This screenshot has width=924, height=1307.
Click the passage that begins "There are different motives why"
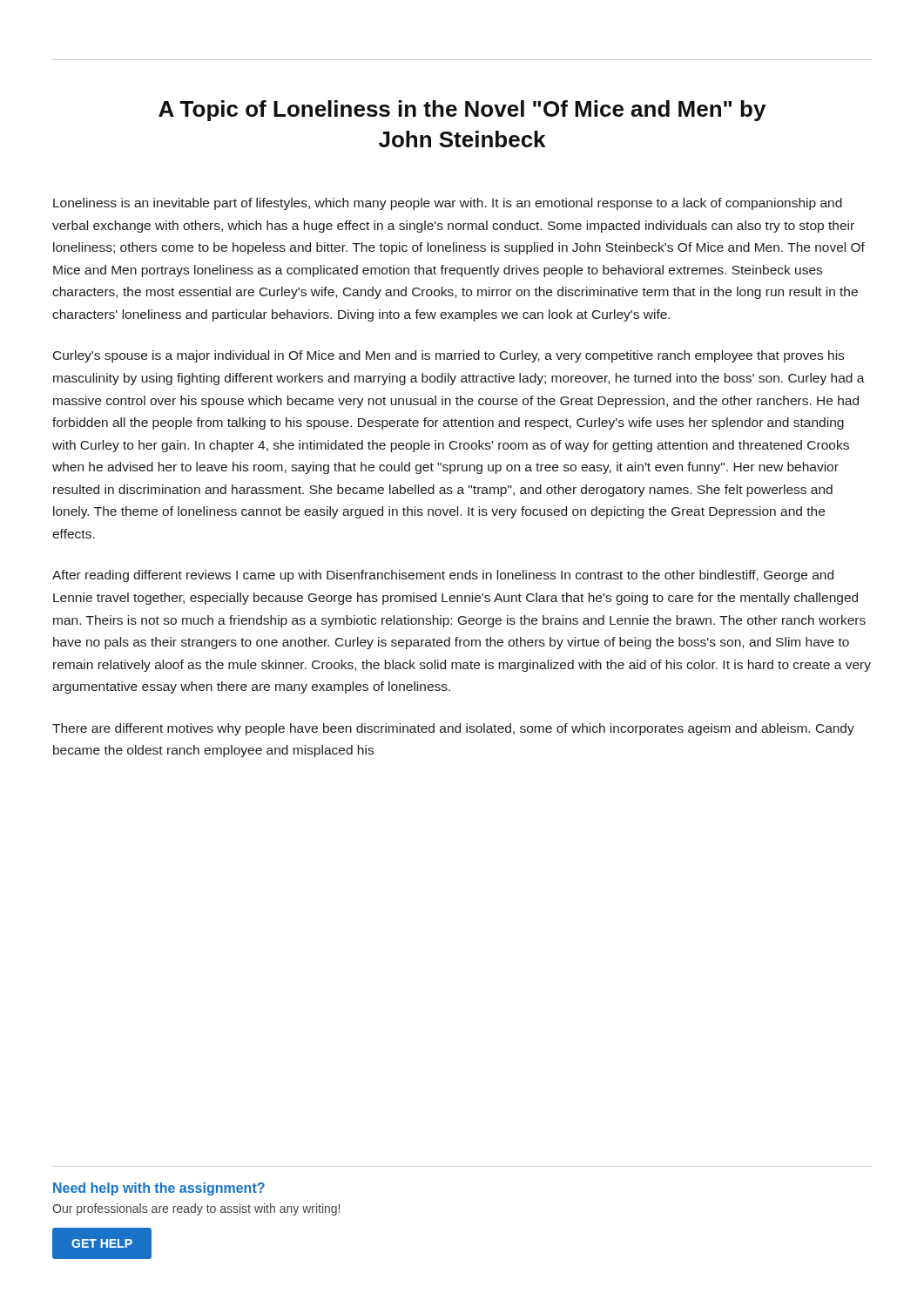pos(453,739)
